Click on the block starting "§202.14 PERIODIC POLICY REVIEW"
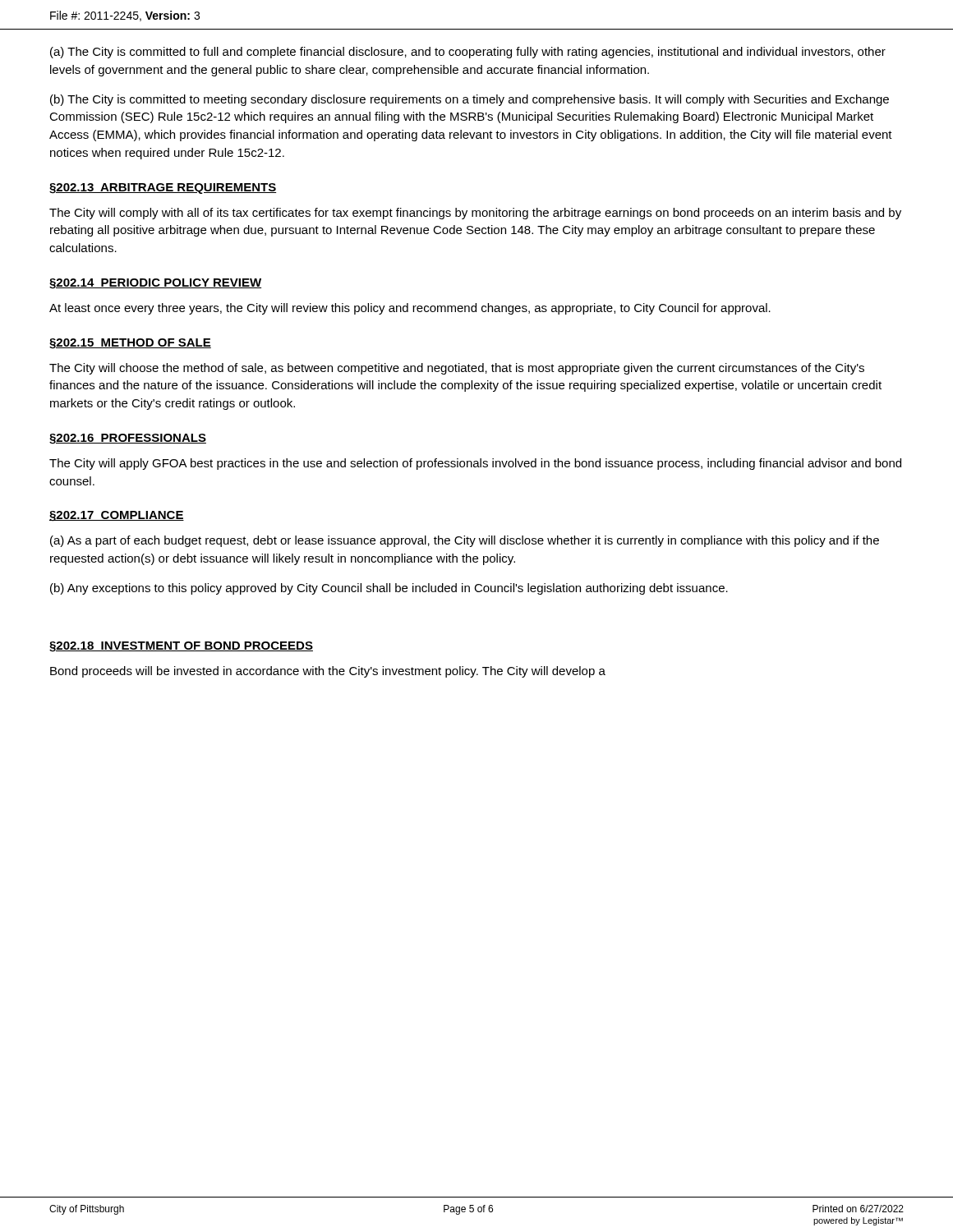Image resolution: width=953 pixels, height=1232 pixels. 155,282
